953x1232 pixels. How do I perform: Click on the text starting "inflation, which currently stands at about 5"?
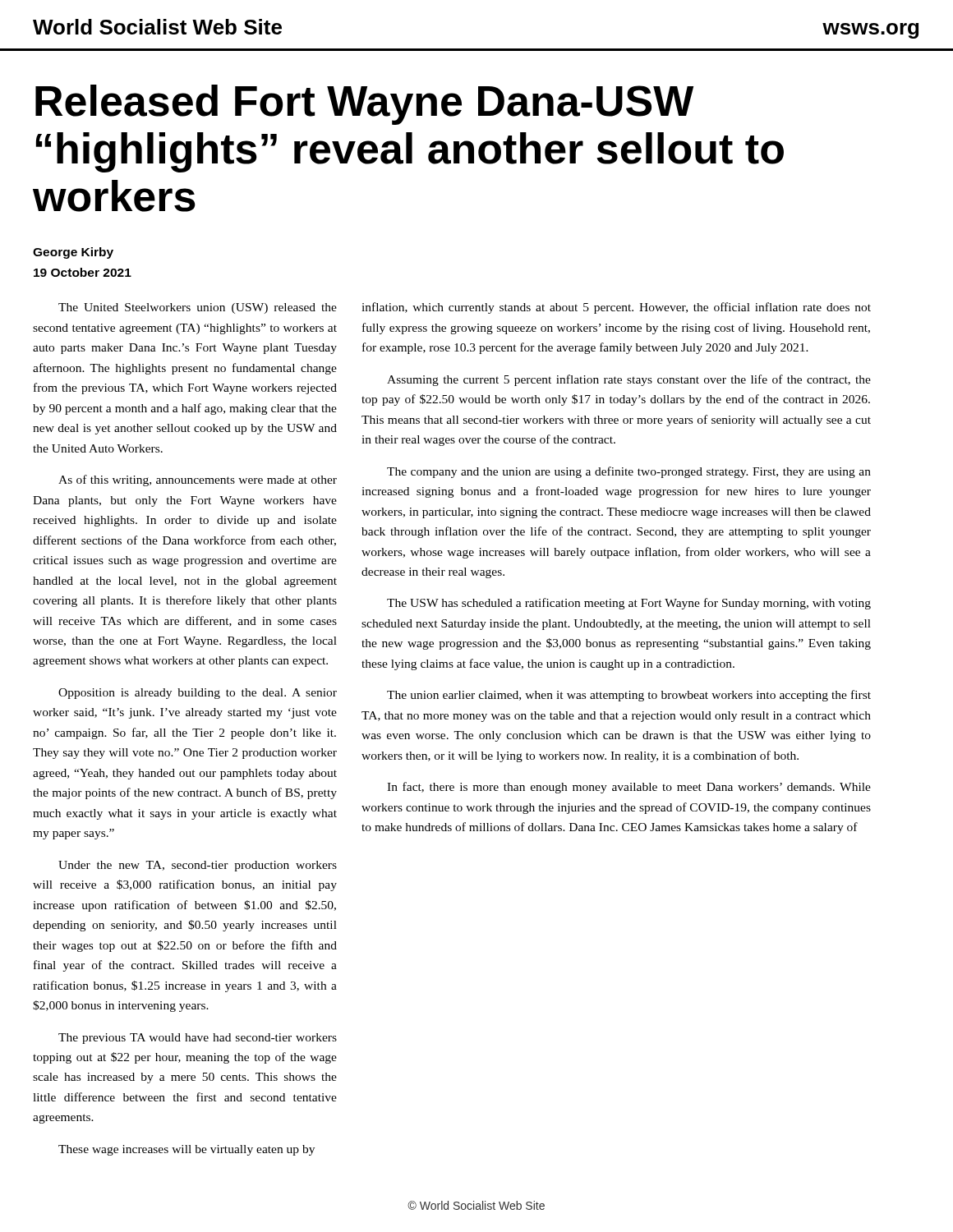[x=616, y=567]
